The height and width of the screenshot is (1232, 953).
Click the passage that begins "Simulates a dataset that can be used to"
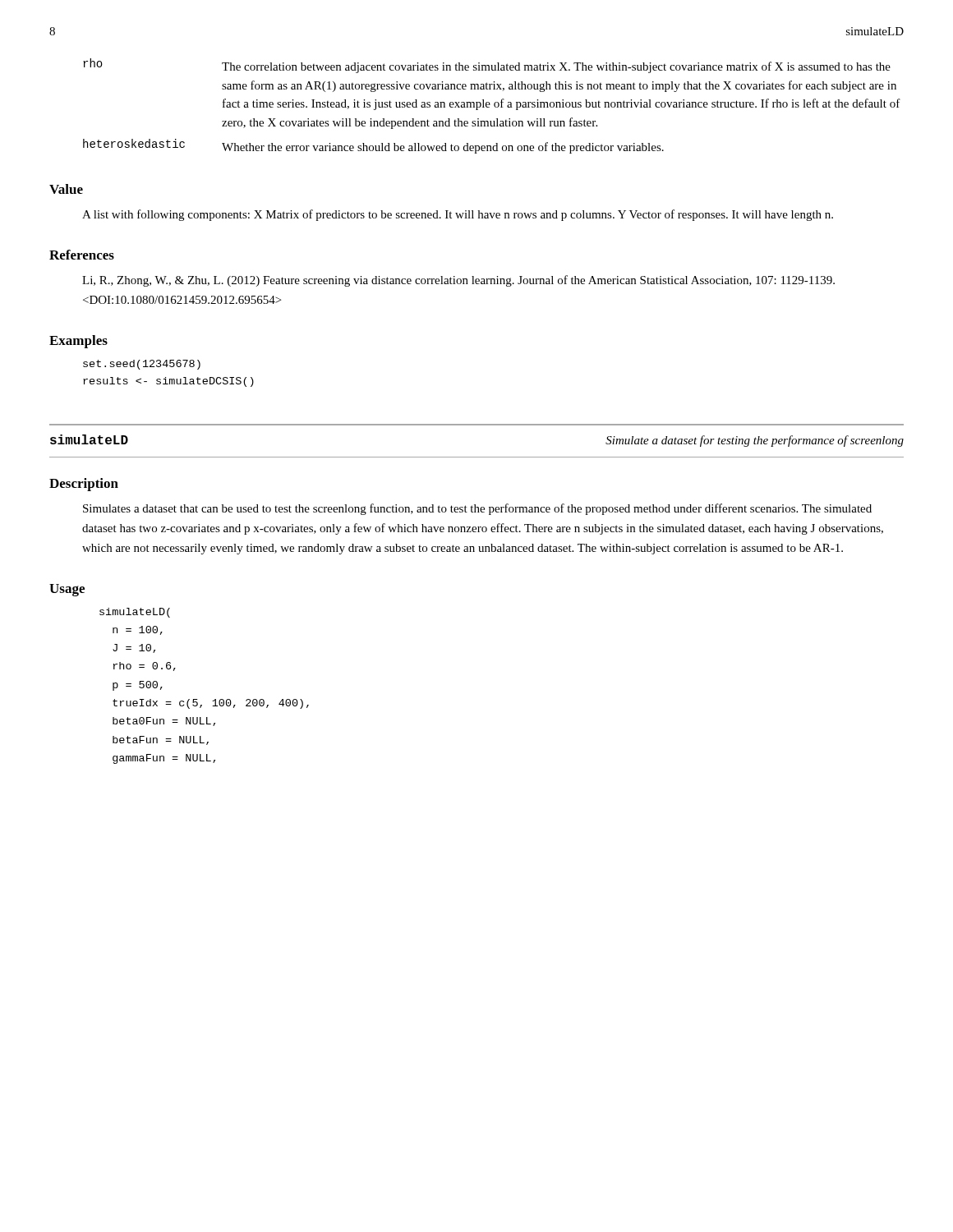point(483,528)
